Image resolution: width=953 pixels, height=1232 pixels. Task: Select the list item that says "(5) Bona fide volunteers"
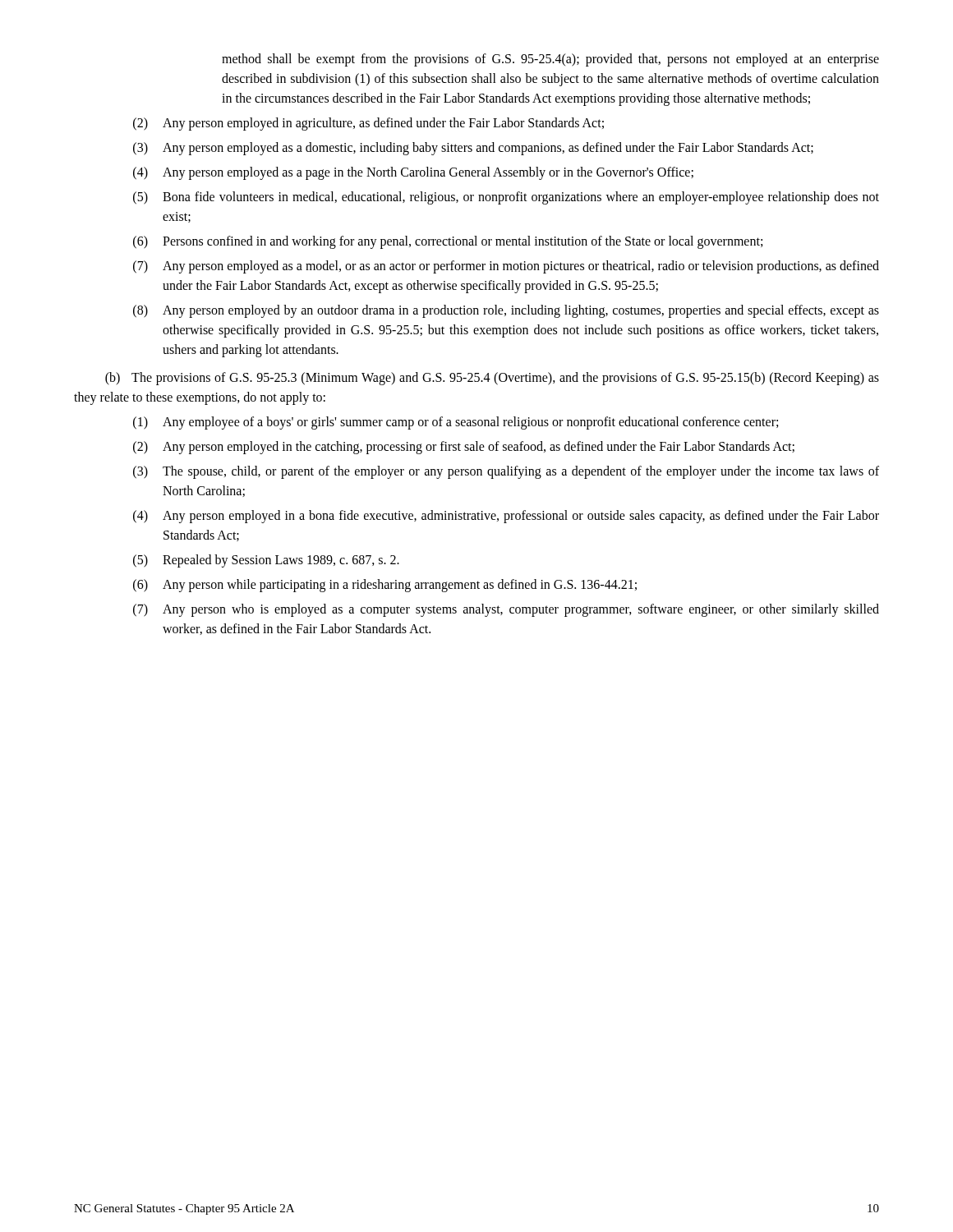(x=476, y=207)
